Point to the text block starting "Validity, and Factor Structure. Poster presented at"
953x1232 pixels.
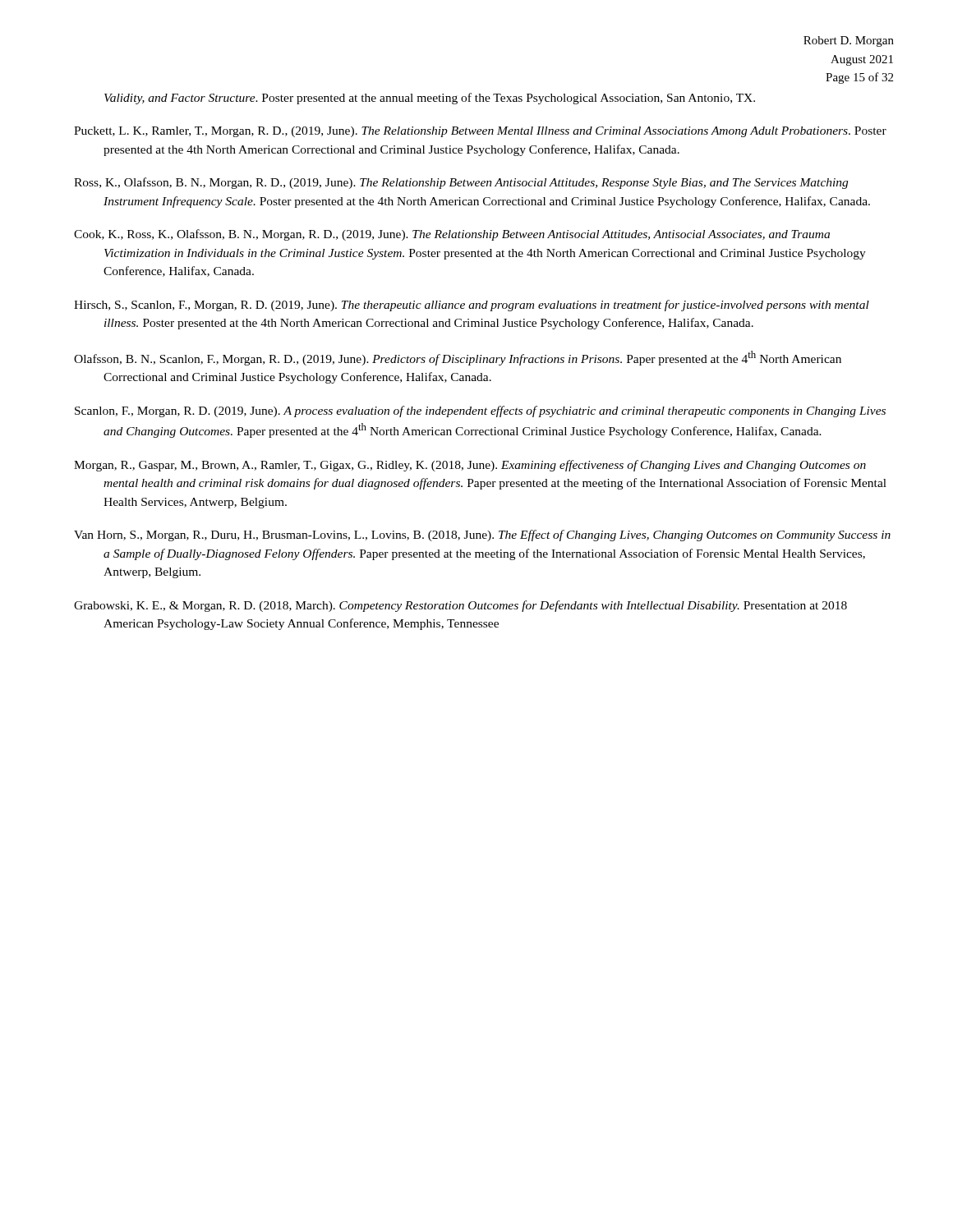pyautogui.click(x=430, y=97)
